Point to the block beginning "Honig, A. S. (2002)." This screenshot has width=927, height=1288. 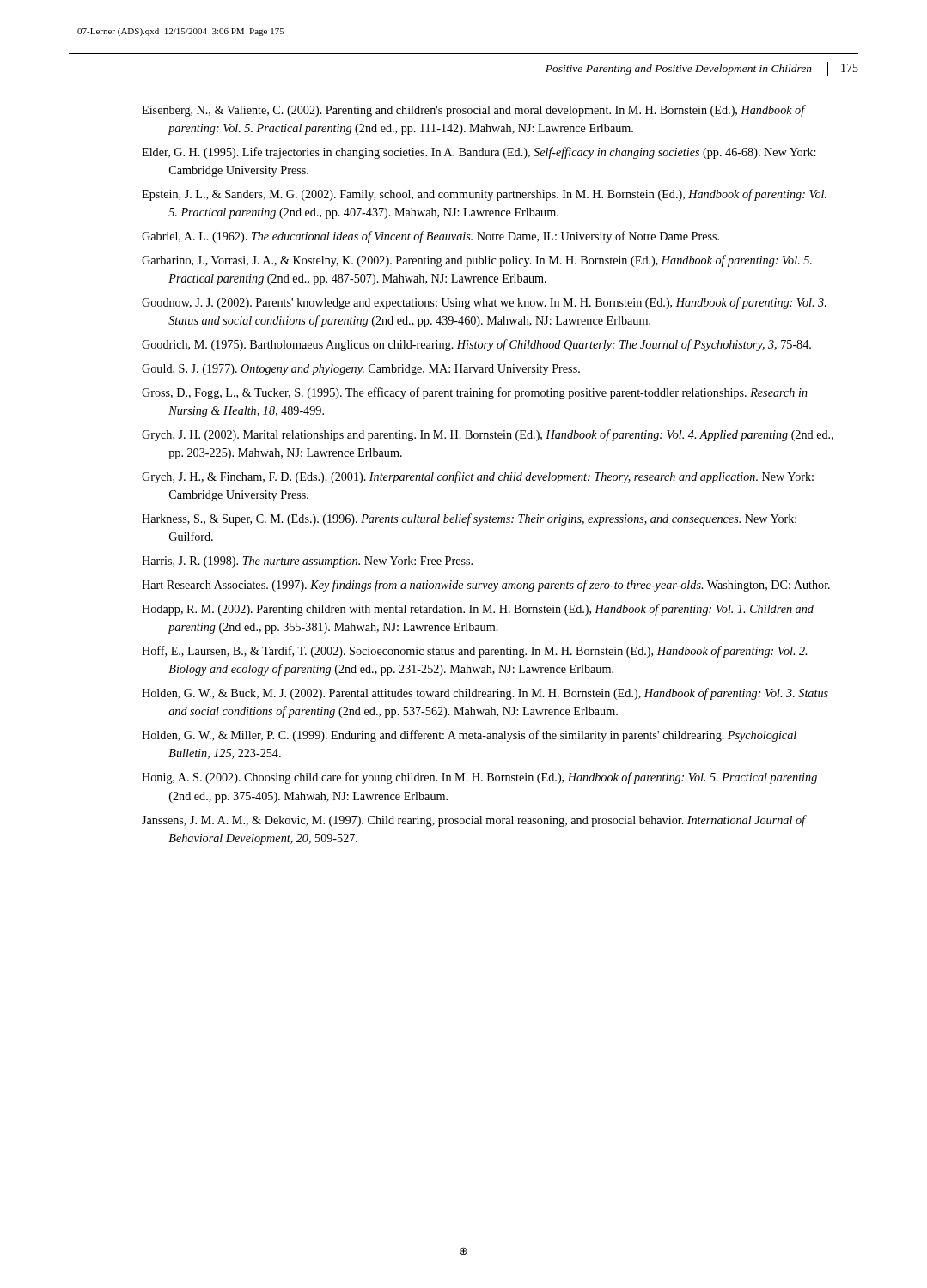(479, 787)
